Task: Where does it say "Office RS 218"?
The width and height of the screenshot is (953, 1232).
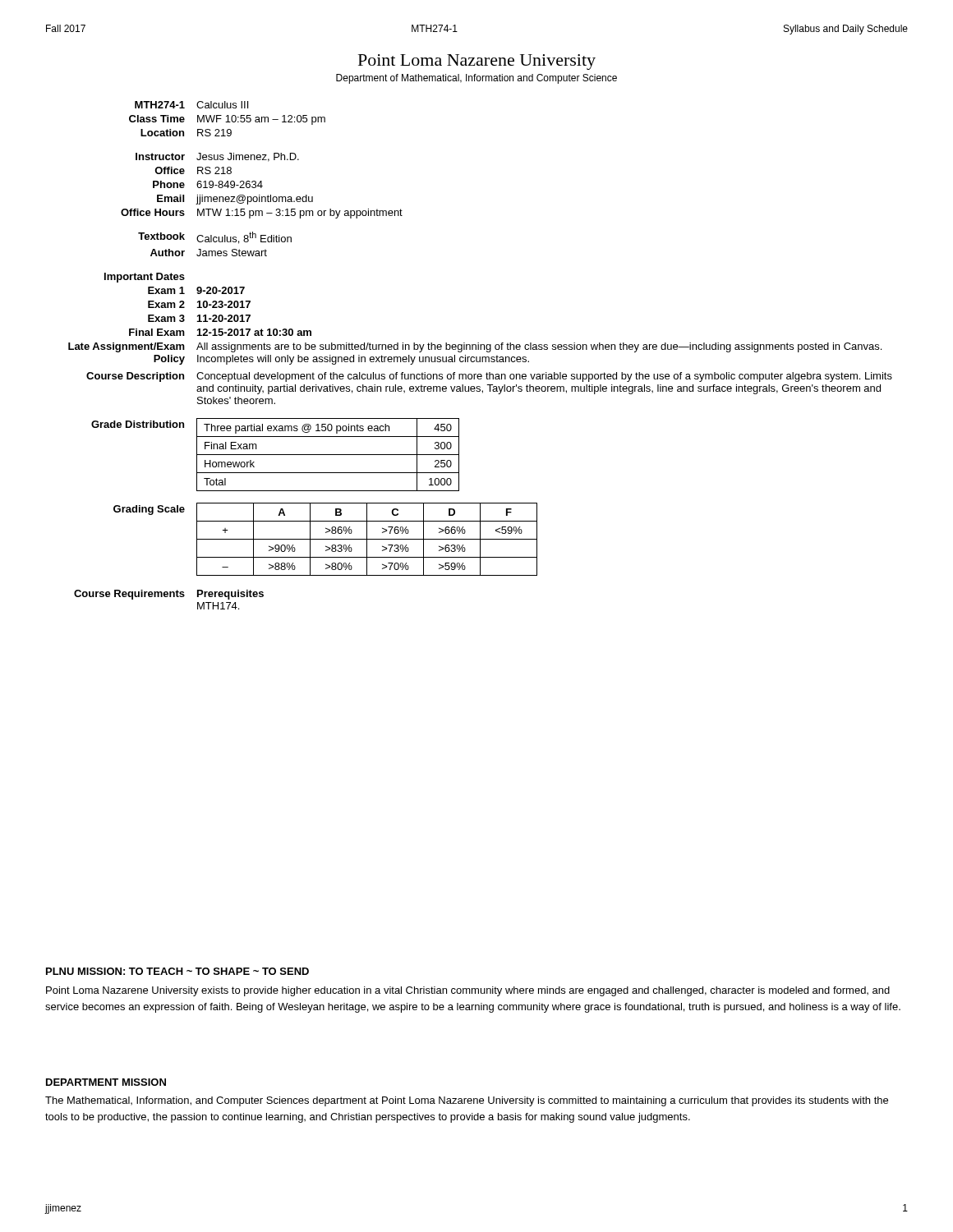Action: [171, 170]
